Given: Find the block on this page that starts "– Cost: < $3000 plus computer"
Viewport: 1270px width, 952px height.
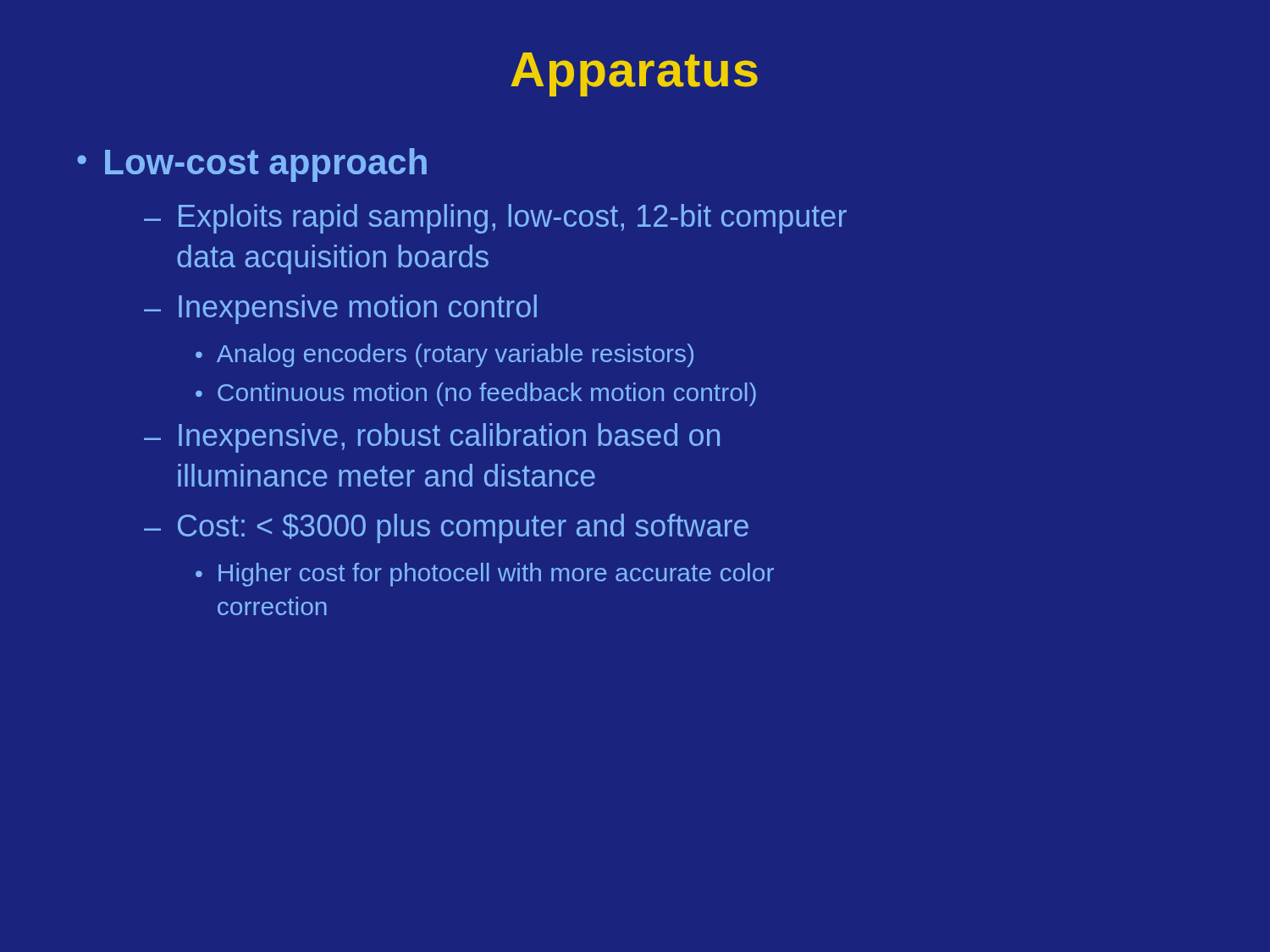Looking at the screenshot, I should tap(447, 526).
